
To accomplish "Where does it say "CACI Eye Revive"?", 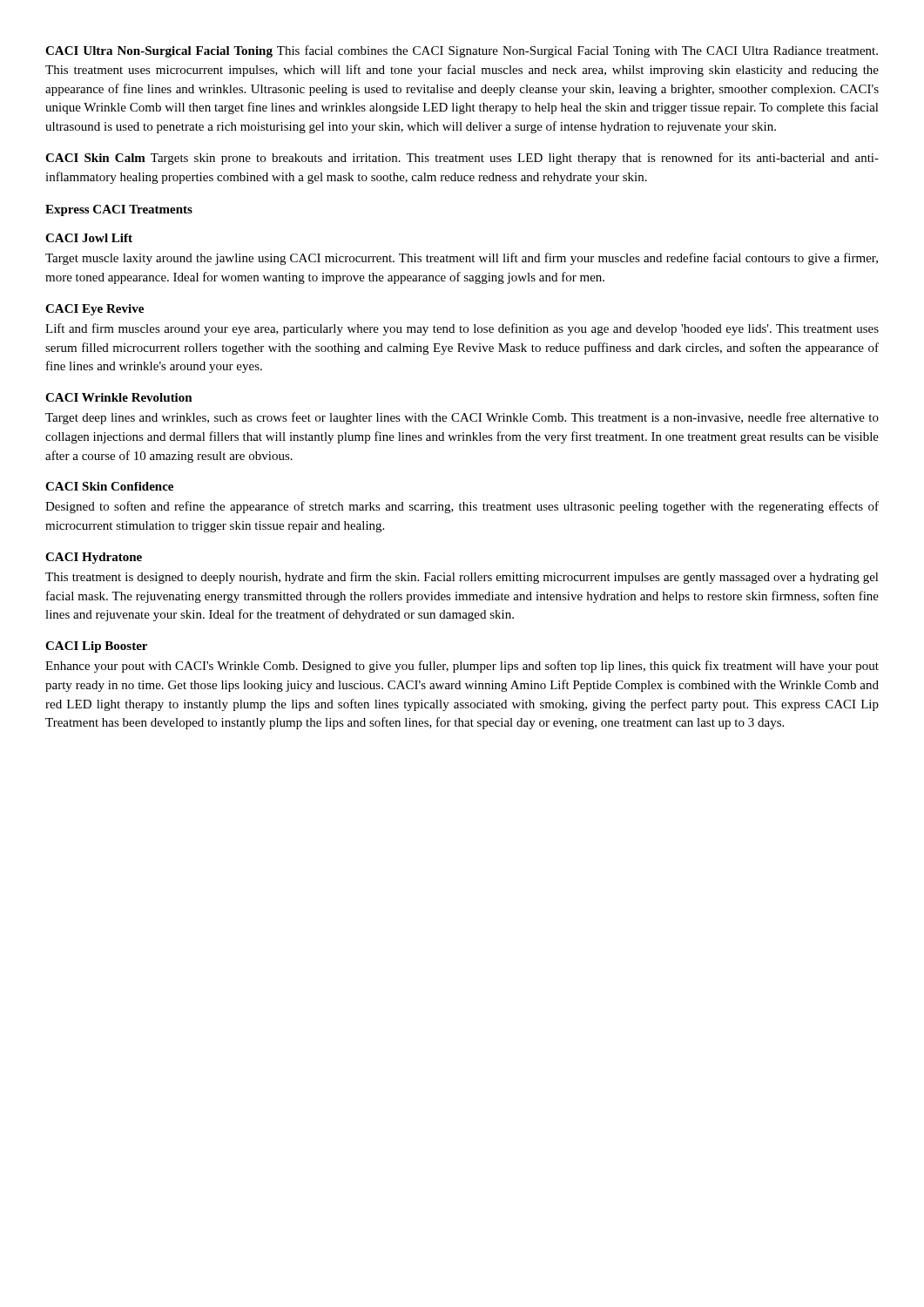I will point(94,310).
